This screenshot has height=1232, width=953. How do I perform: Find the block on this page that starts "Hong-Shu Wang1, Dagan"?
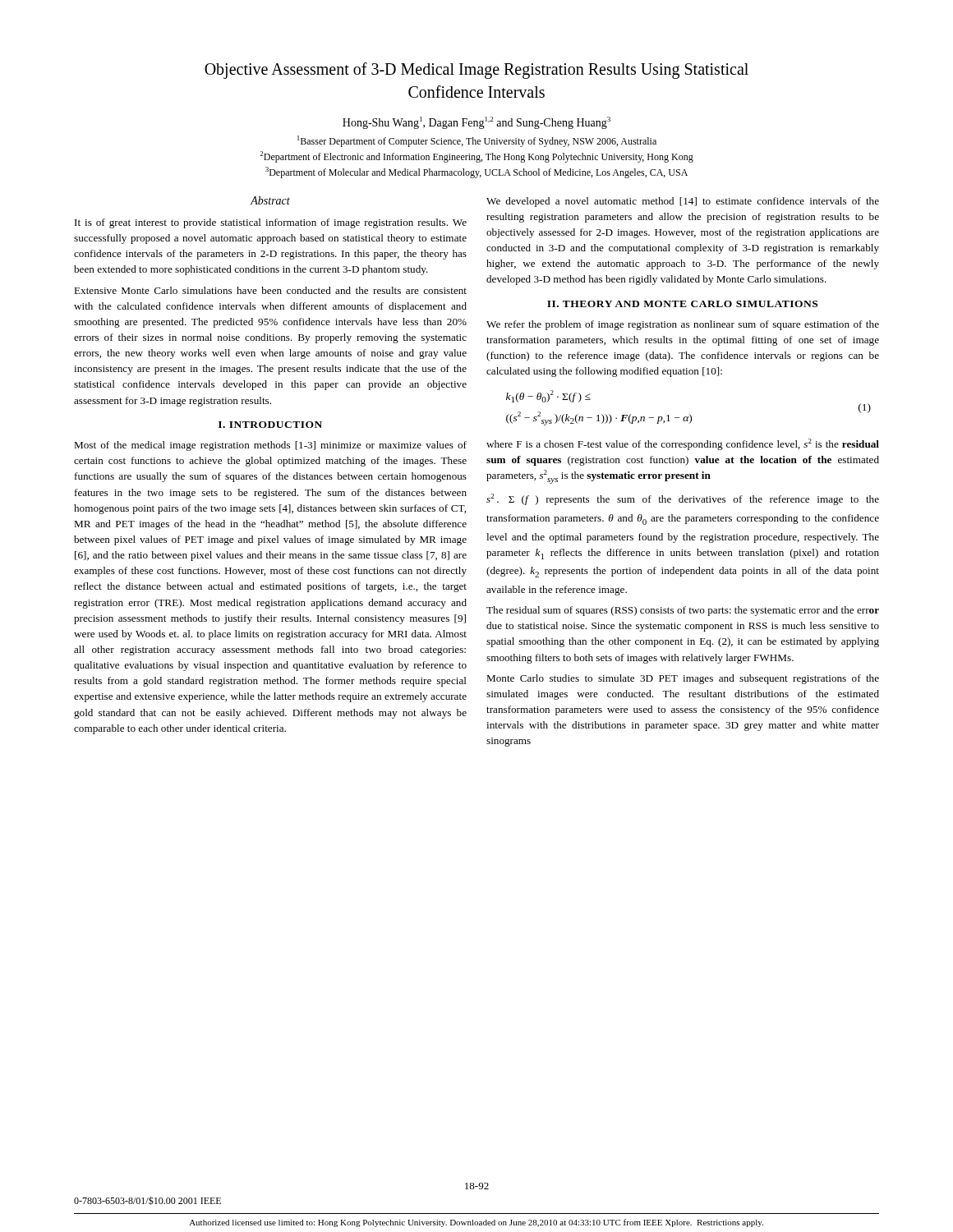point(476,122)
